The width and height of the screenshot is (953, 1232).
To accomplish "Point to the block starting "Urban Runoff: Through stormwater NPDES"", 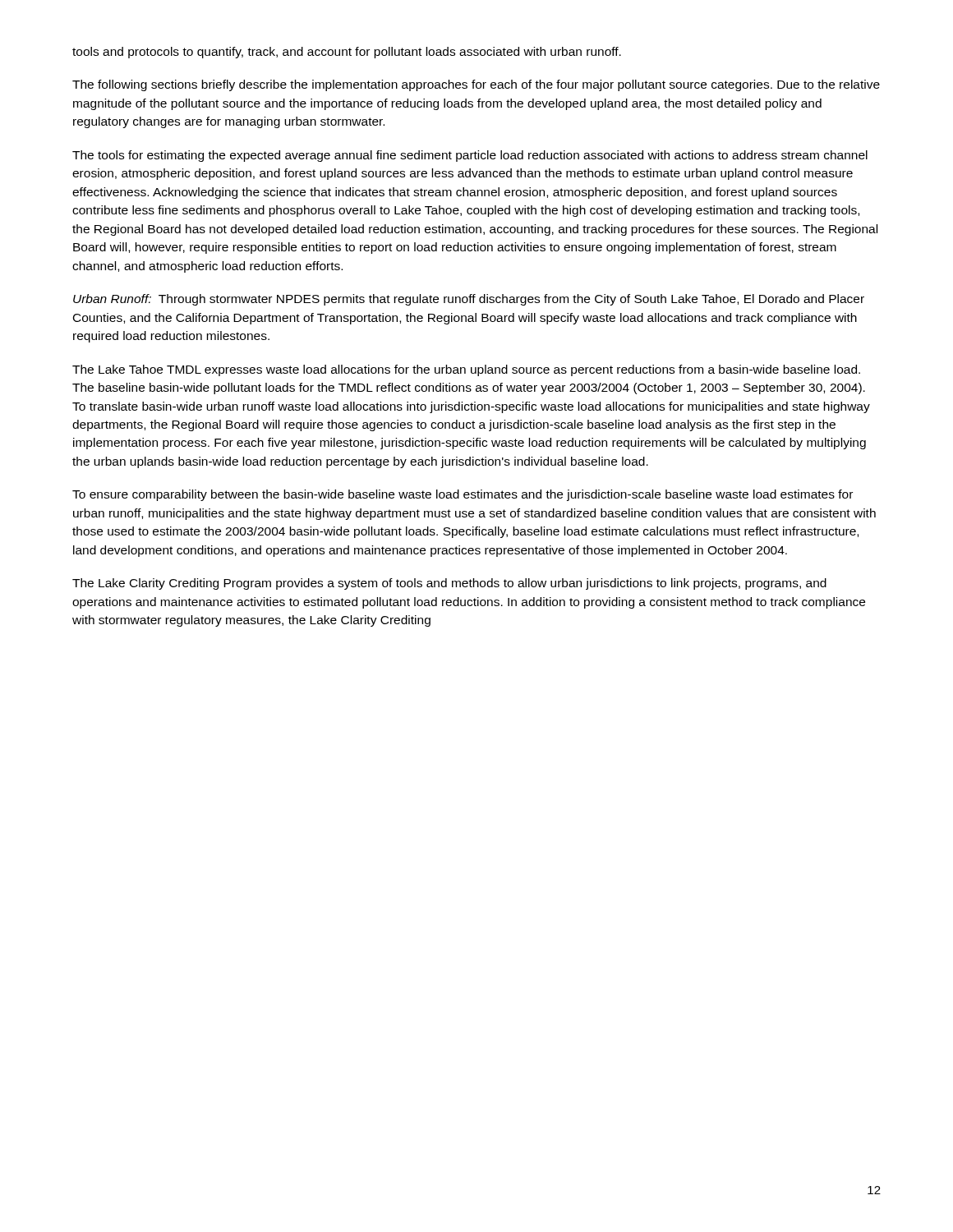I will click(x=468, y=317).
